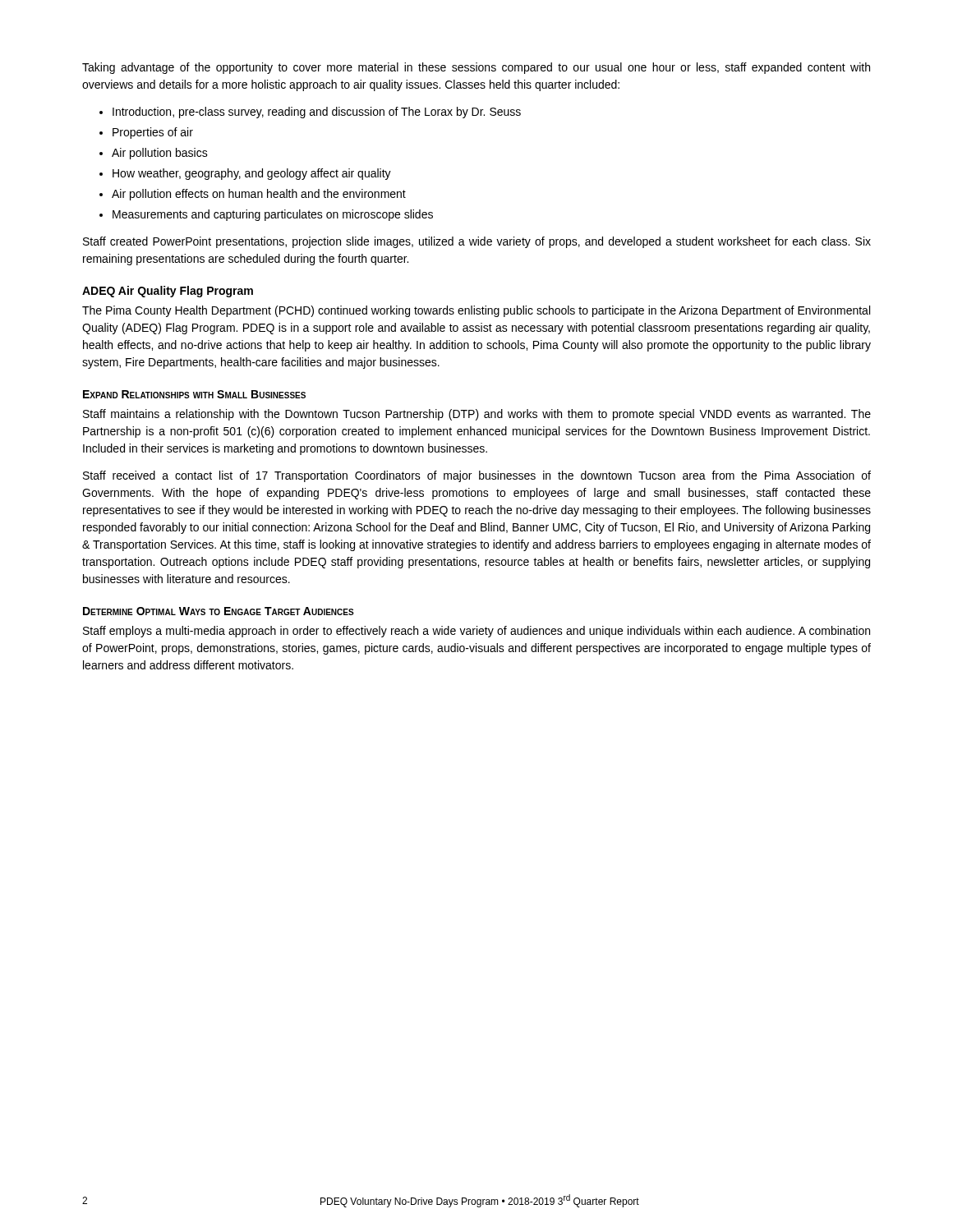Click on the passage starting "Air pollution basics"
This screenshot has height=1232, width=953.
pyautogui.click(x=160, y=153)
